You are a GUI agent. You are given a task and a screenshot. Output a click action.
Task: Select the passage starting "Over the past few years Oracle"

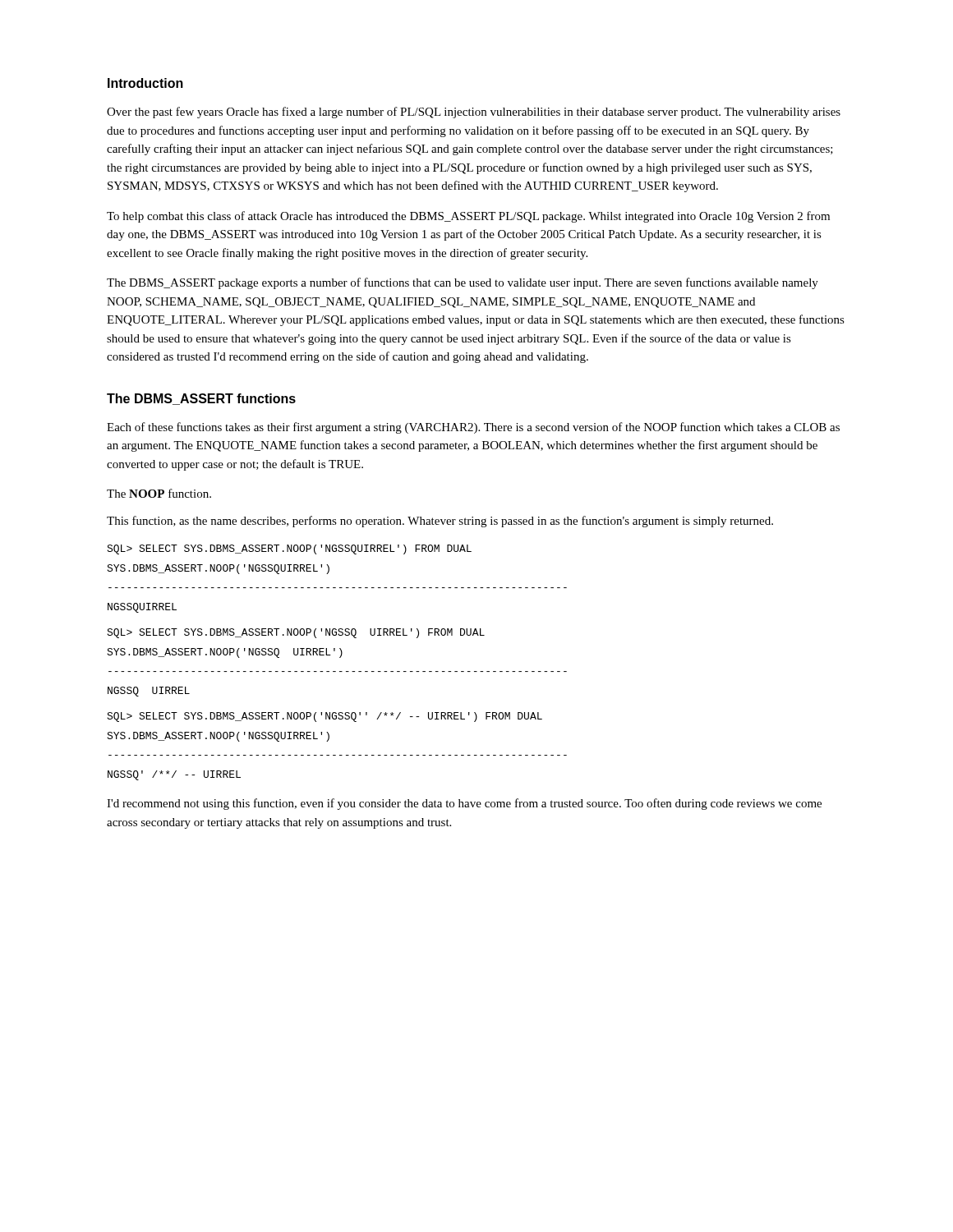pos(474,149)
